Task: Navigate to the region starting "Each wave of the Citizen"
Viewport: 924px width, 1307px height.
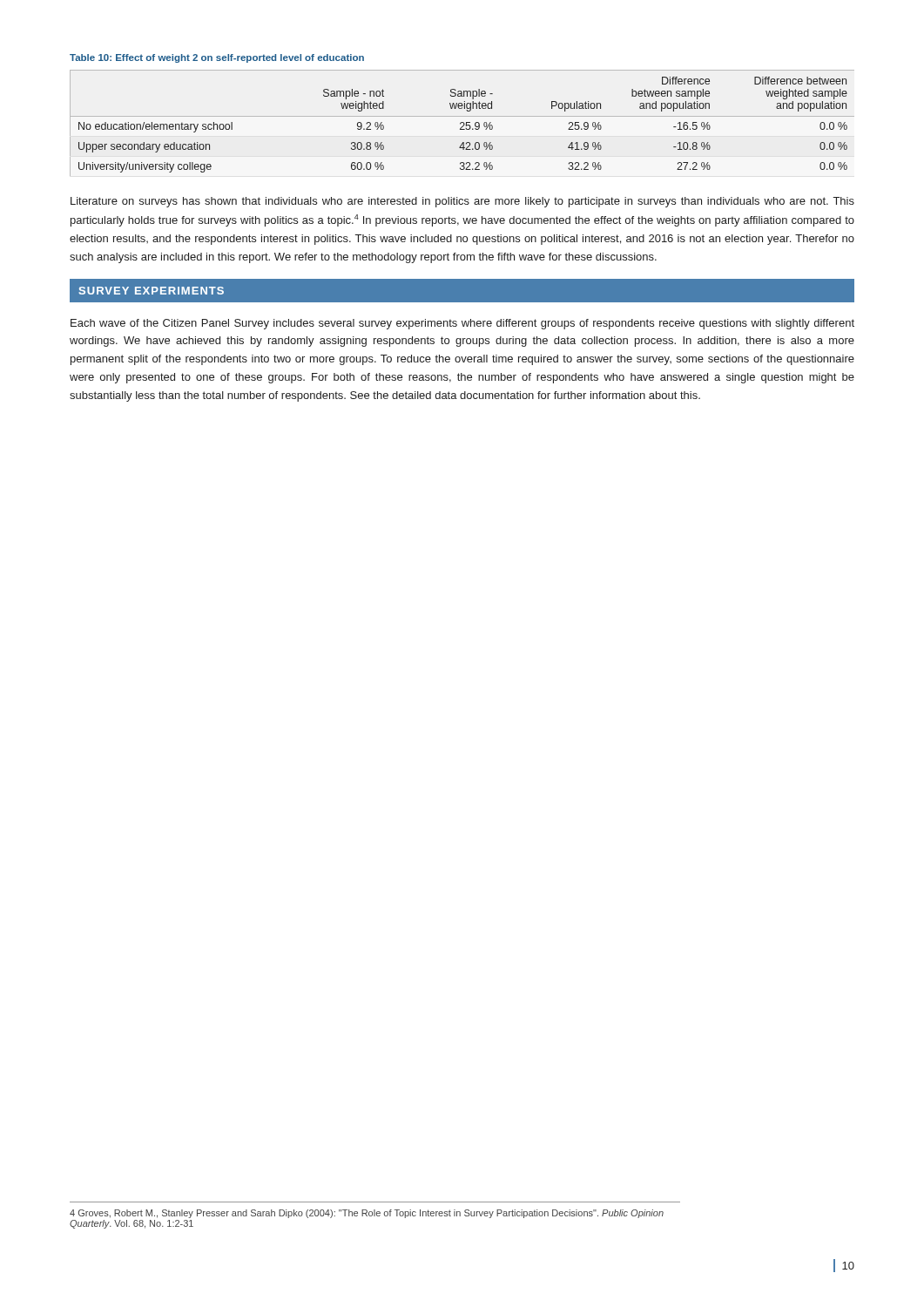Action: click(x=462, y=359)
